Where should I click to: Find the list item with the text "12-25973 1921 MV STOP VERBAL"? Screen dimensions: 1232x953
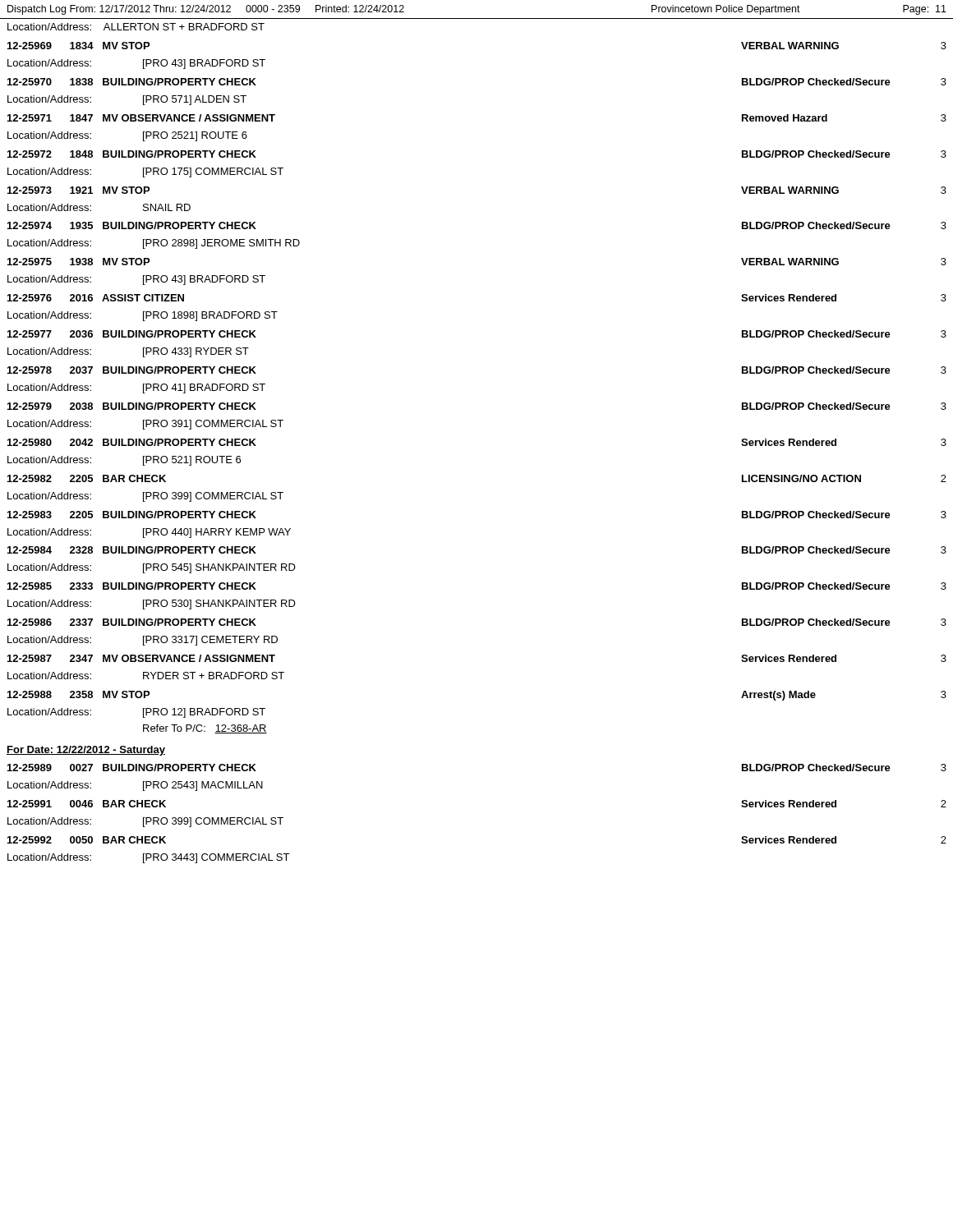click(x=29, y=190)
